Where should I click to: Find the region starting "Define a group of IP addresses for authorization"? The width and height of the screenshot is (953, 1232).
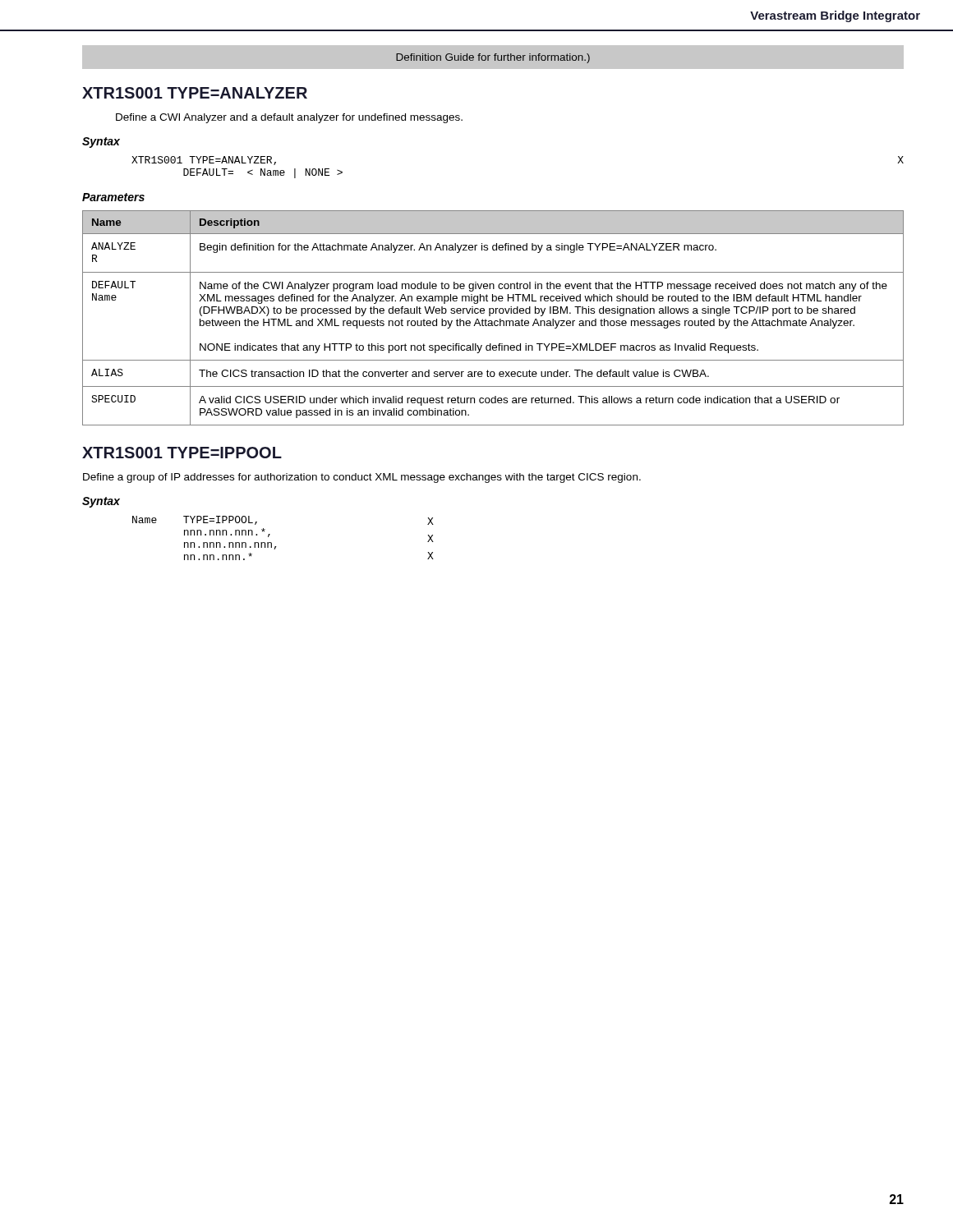click(x=362, y=477)
